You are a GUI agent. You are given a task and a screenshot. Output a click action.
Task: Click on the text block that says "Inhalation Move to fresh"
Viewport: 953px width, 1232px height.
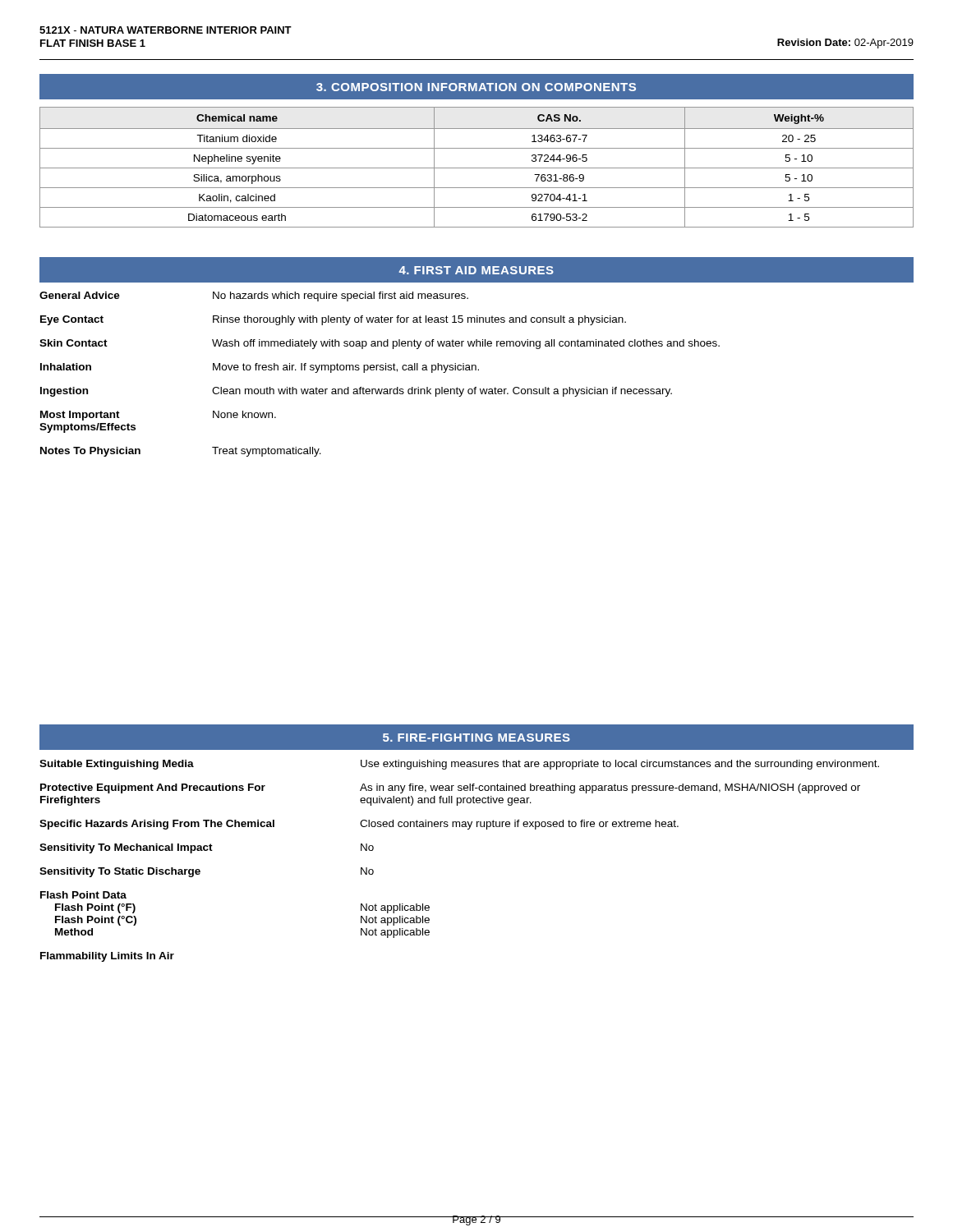click(x=476, y=367)
